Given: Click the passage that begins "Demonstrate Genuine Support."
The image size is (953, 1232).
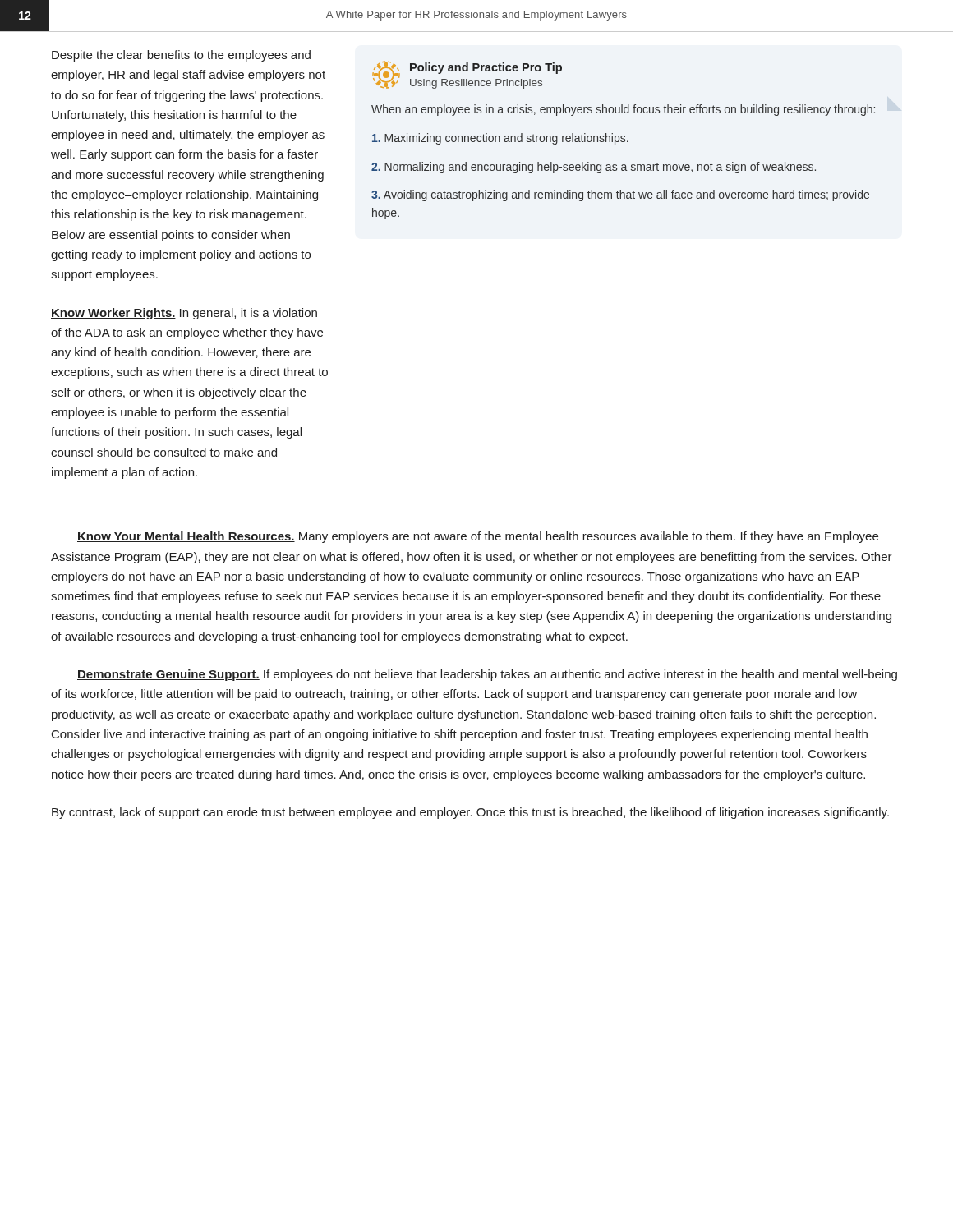Looking at the screenshot, I should pos(476,724).
